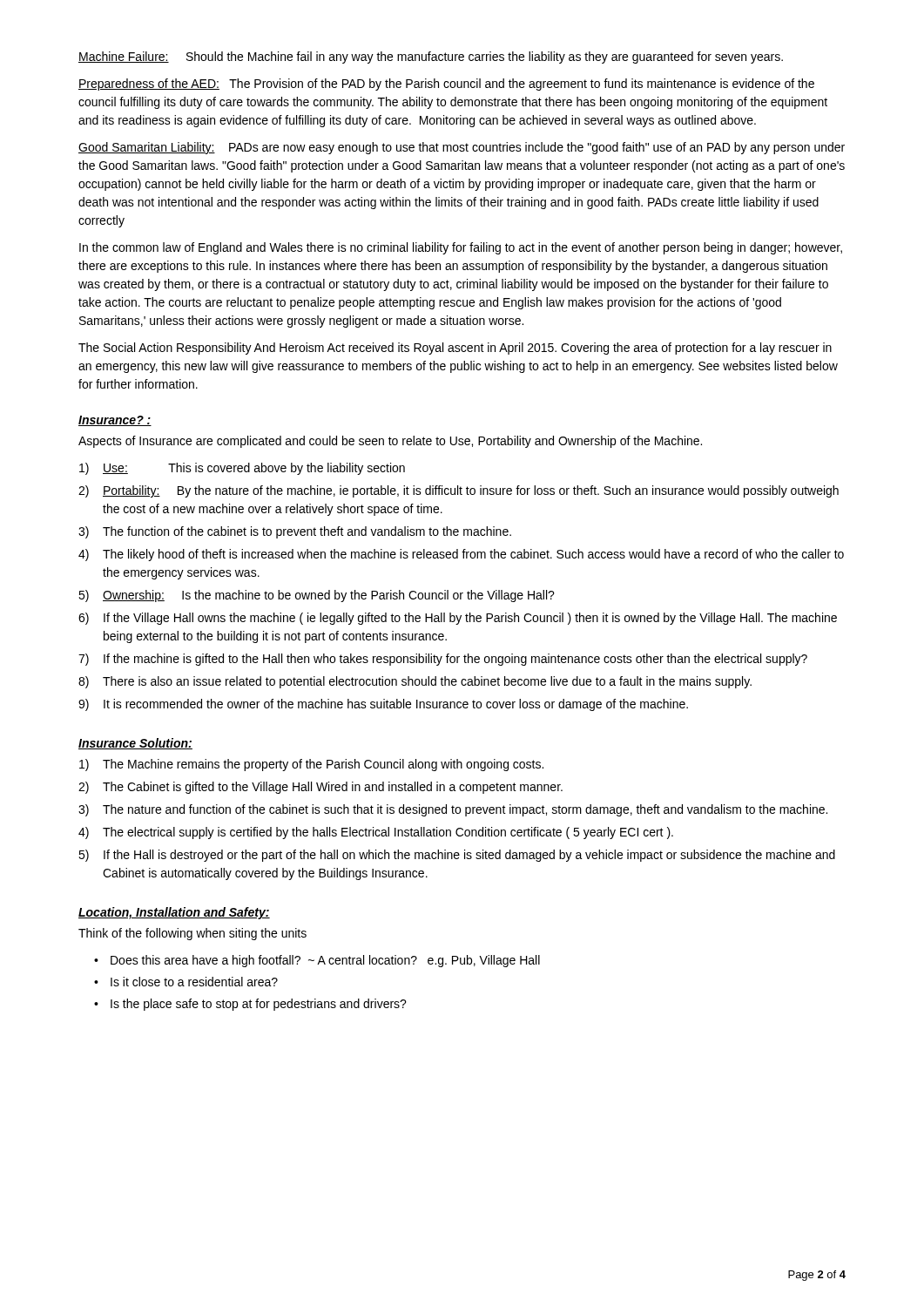Point to the block beginning "1) Use: This is covered above by"
This screenshot has width=924, height=1307.
click(x=242, y=469)
